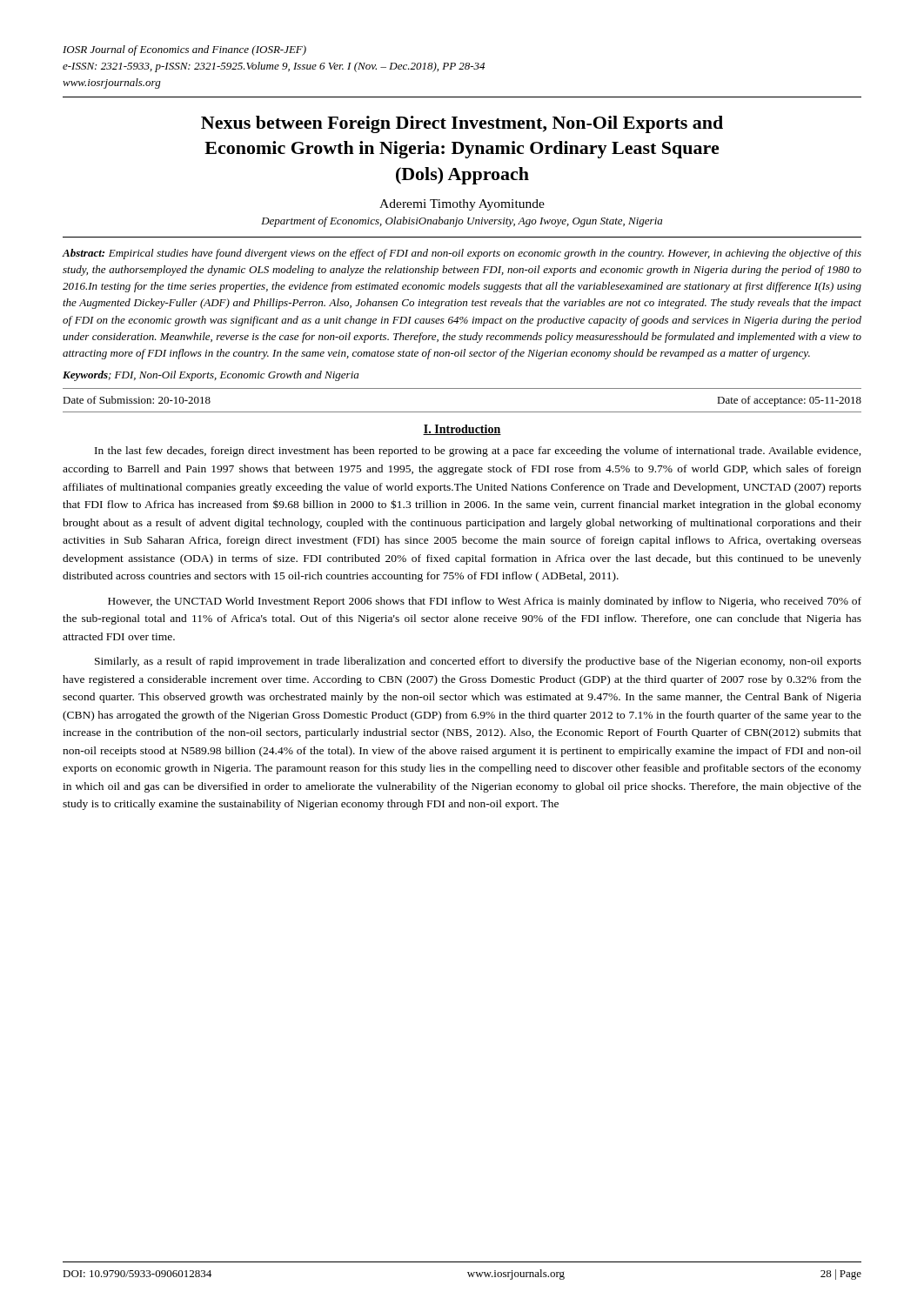This screenshot has height=1305, width=924.
Task: Find the title
Action: (x=462, y=148)
